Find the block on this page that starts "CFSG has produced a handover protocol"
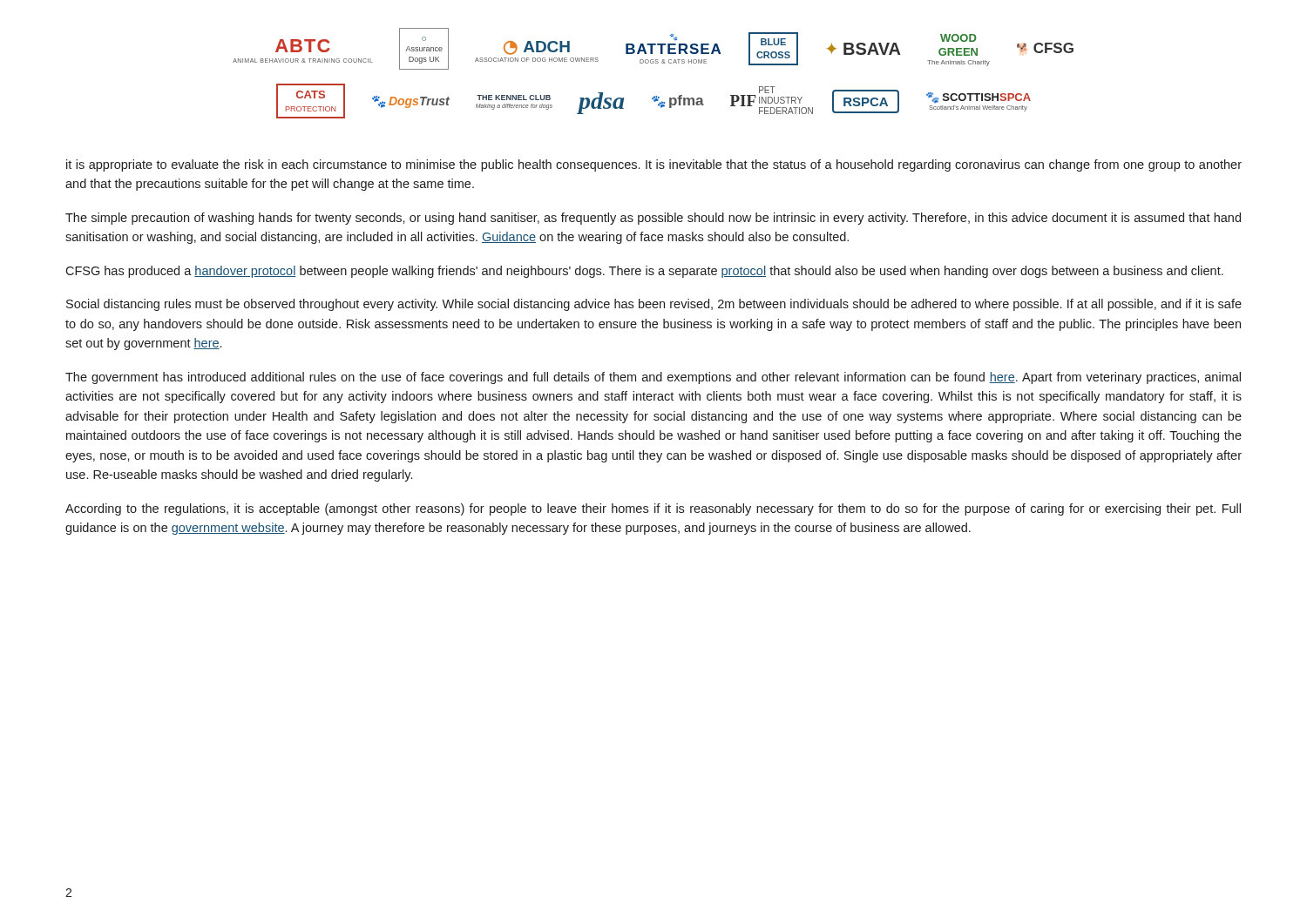This screenshot has height=924, width=1307. coord(654,271)
